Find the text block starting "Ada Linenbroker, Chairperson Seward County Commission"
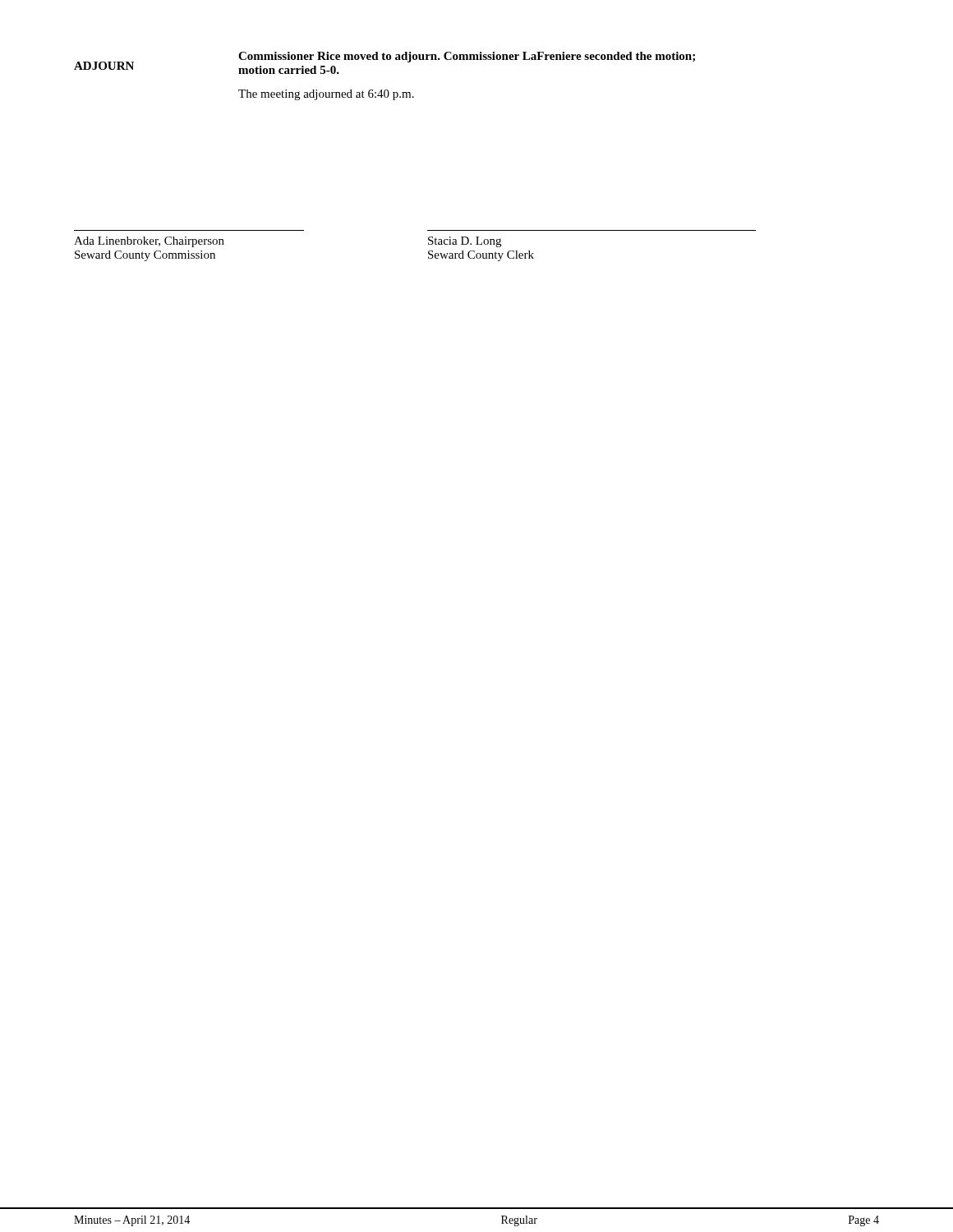953x1232 pixels. point(189,246)
